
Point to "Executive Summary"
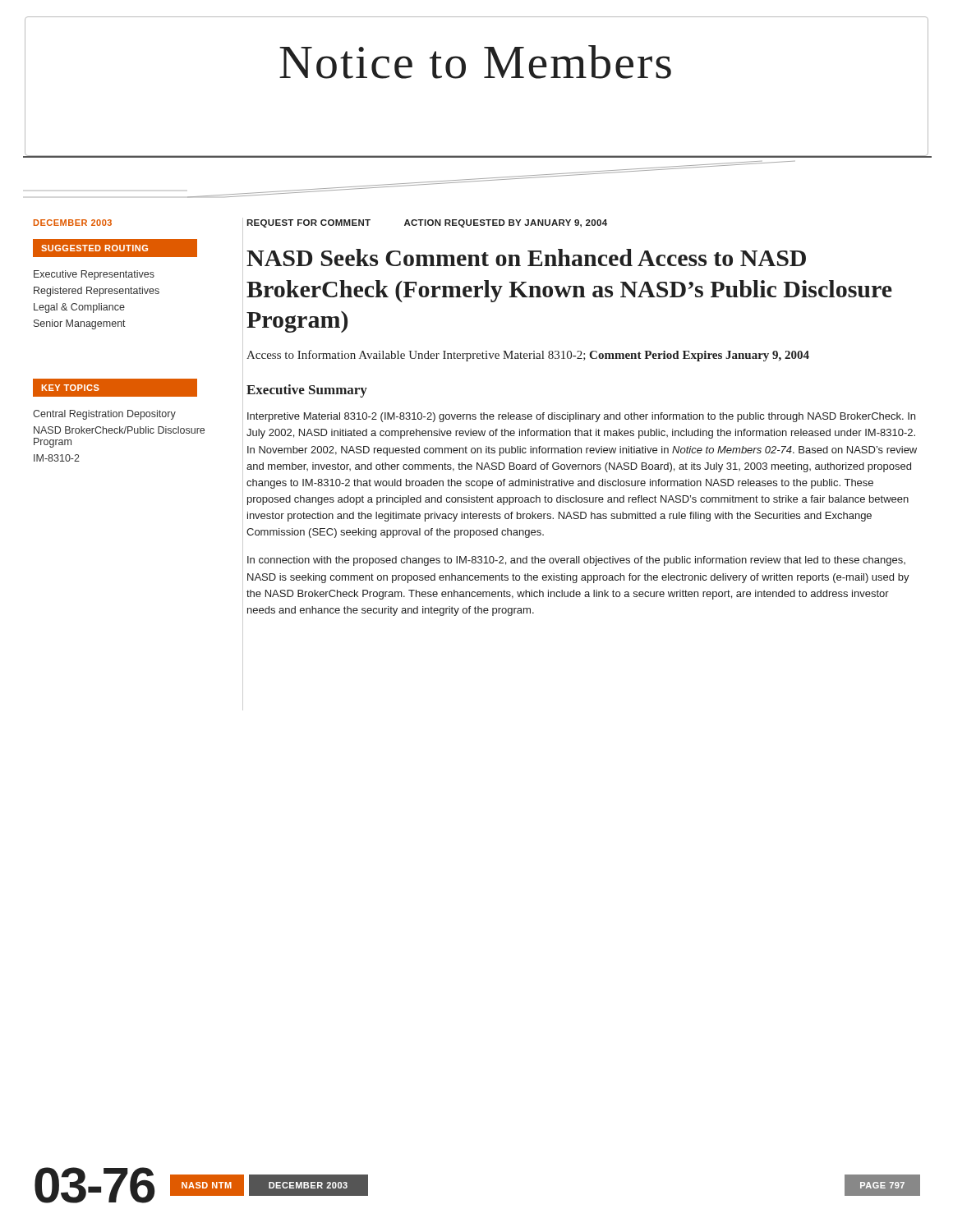307,390
